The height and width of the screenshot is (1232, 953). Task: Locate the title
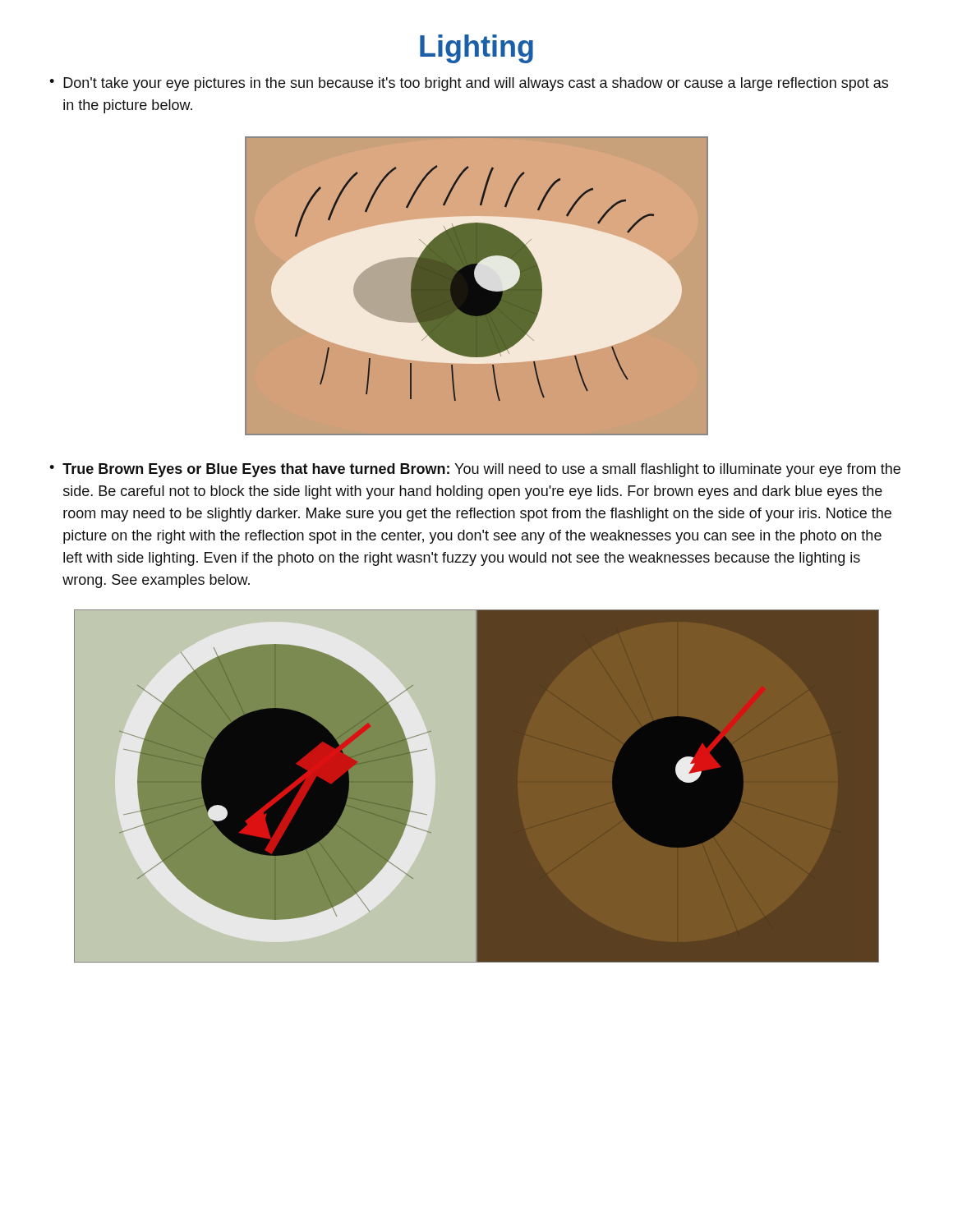(x=476, y=46)
